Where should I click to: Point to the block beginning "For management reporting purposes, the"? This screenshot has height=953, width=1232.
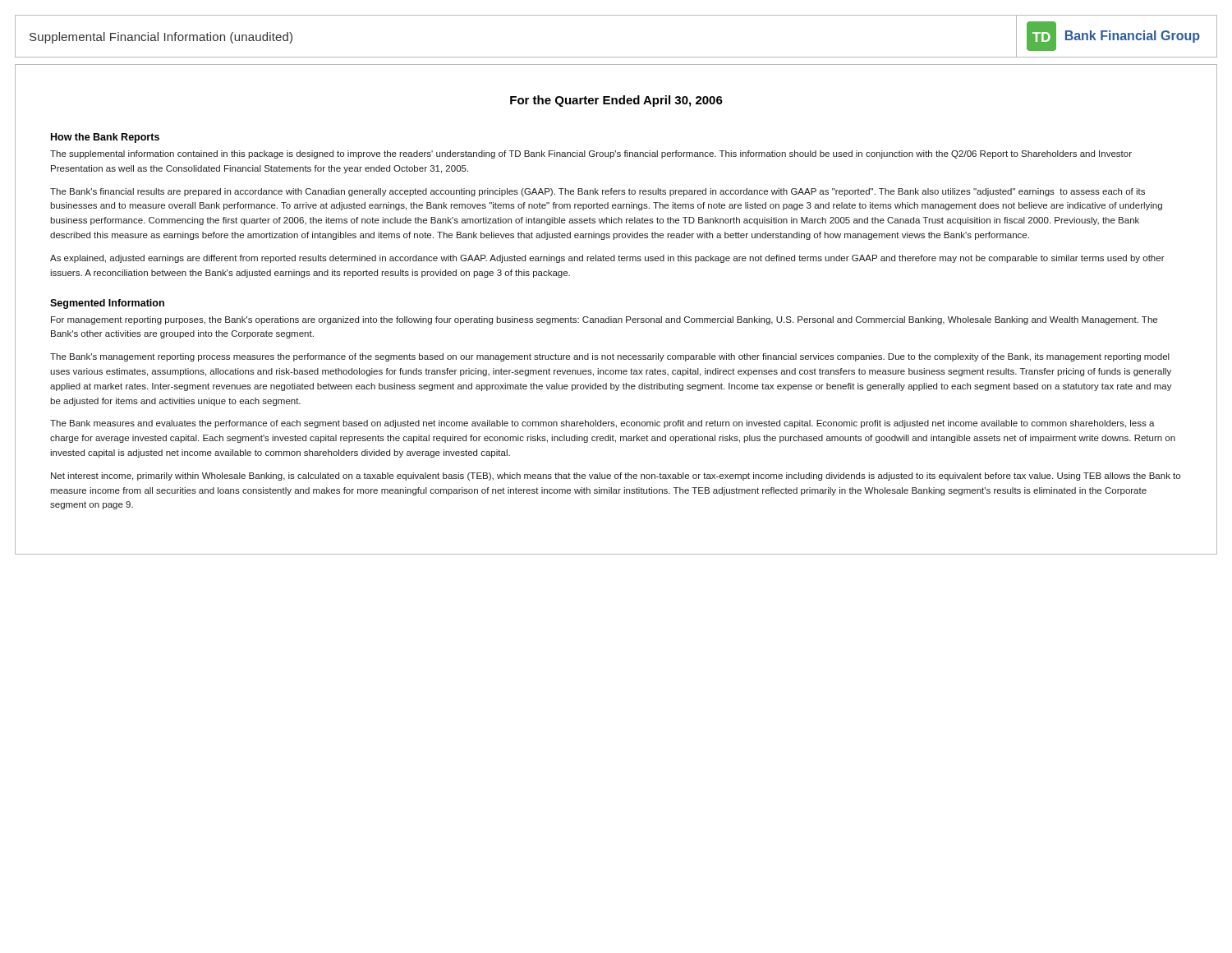click(604, 326)
